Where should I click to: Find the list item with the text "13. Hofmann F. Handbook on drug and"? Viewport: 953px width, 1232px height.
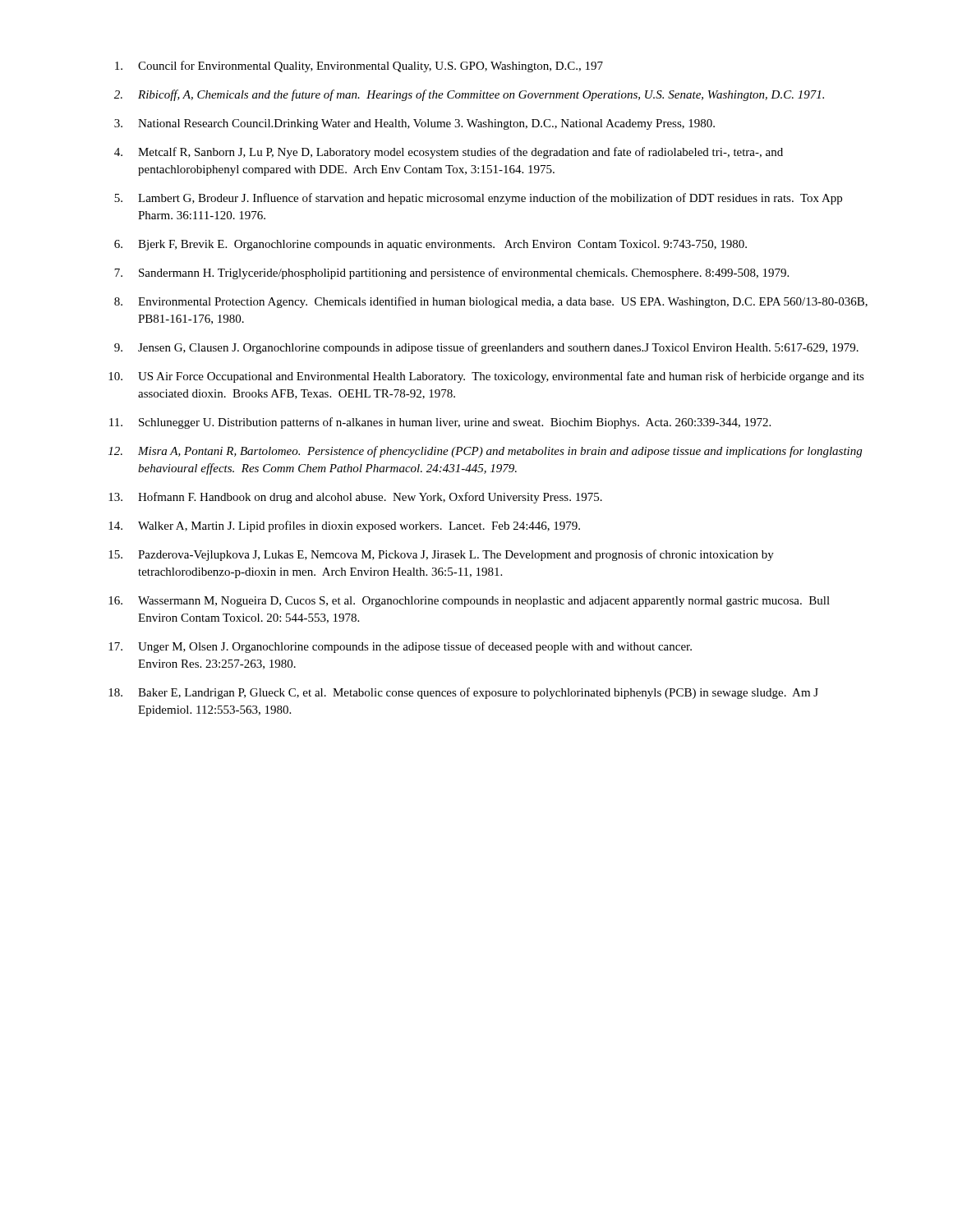[x=476, y=497]
